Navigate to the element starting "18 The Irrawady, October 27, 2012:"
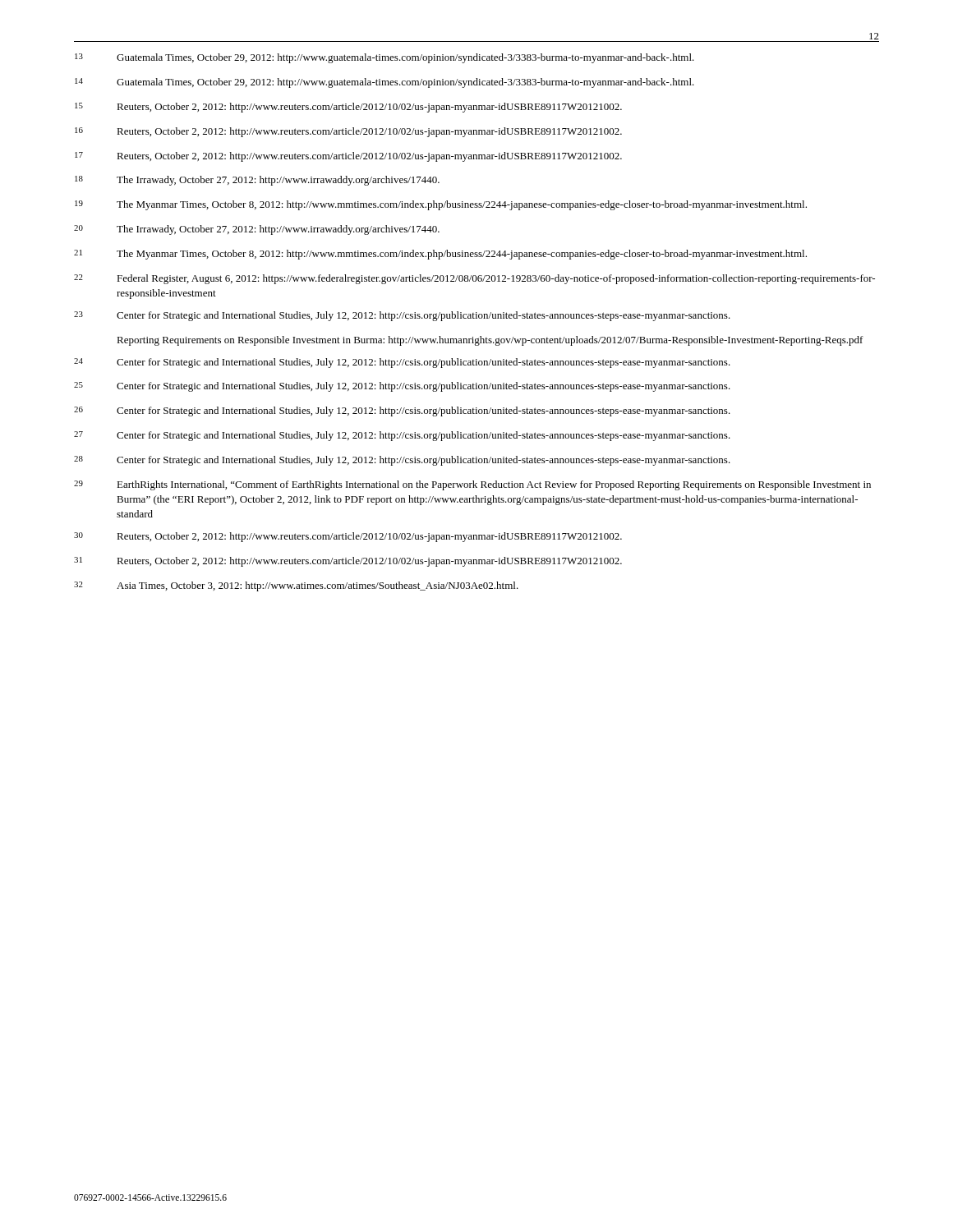This screenshot has height=1232, width=953. [257, 181]
